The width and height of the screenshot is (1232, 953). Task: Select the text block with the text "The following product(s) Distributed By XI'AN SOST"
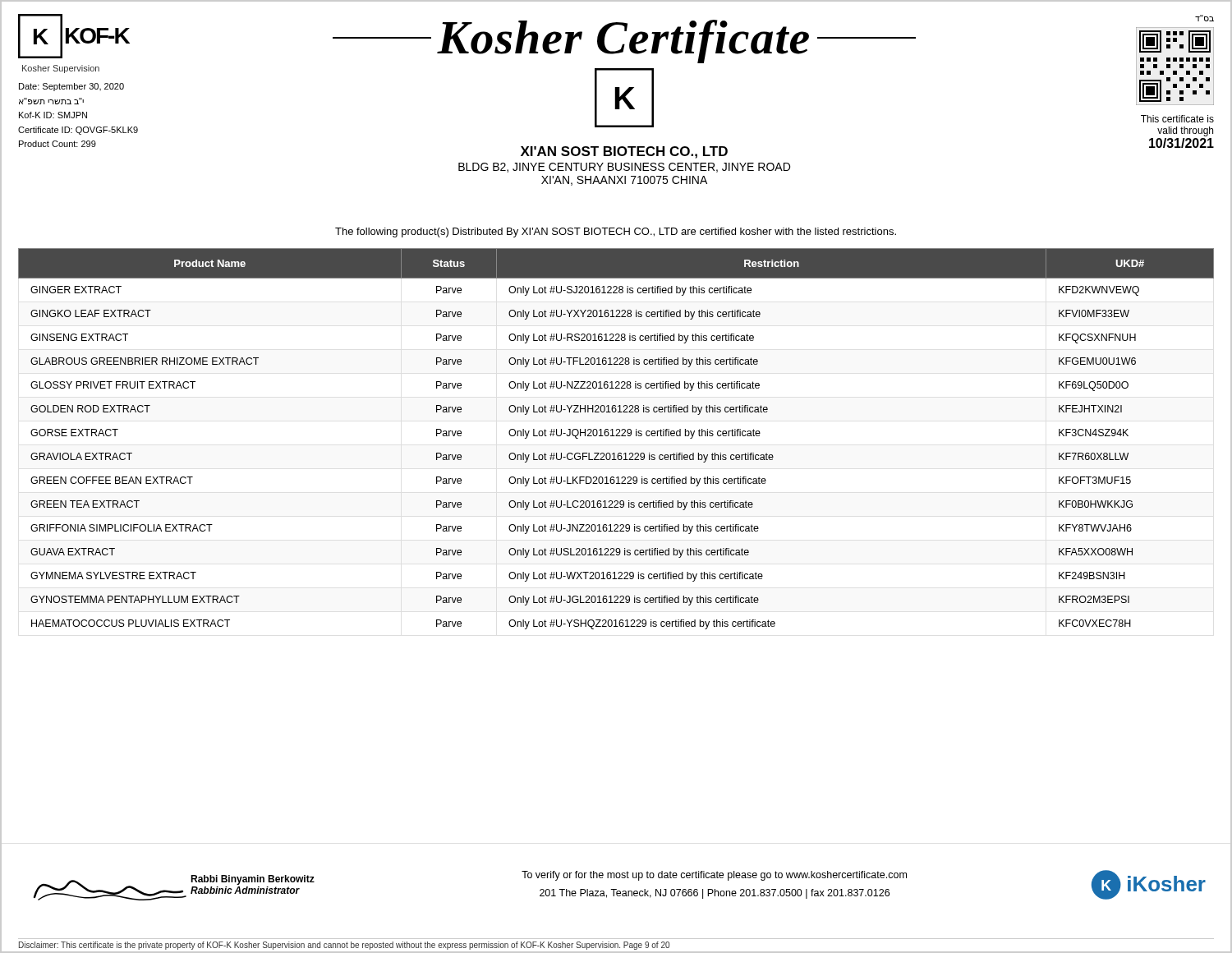(x=616, y=231)
